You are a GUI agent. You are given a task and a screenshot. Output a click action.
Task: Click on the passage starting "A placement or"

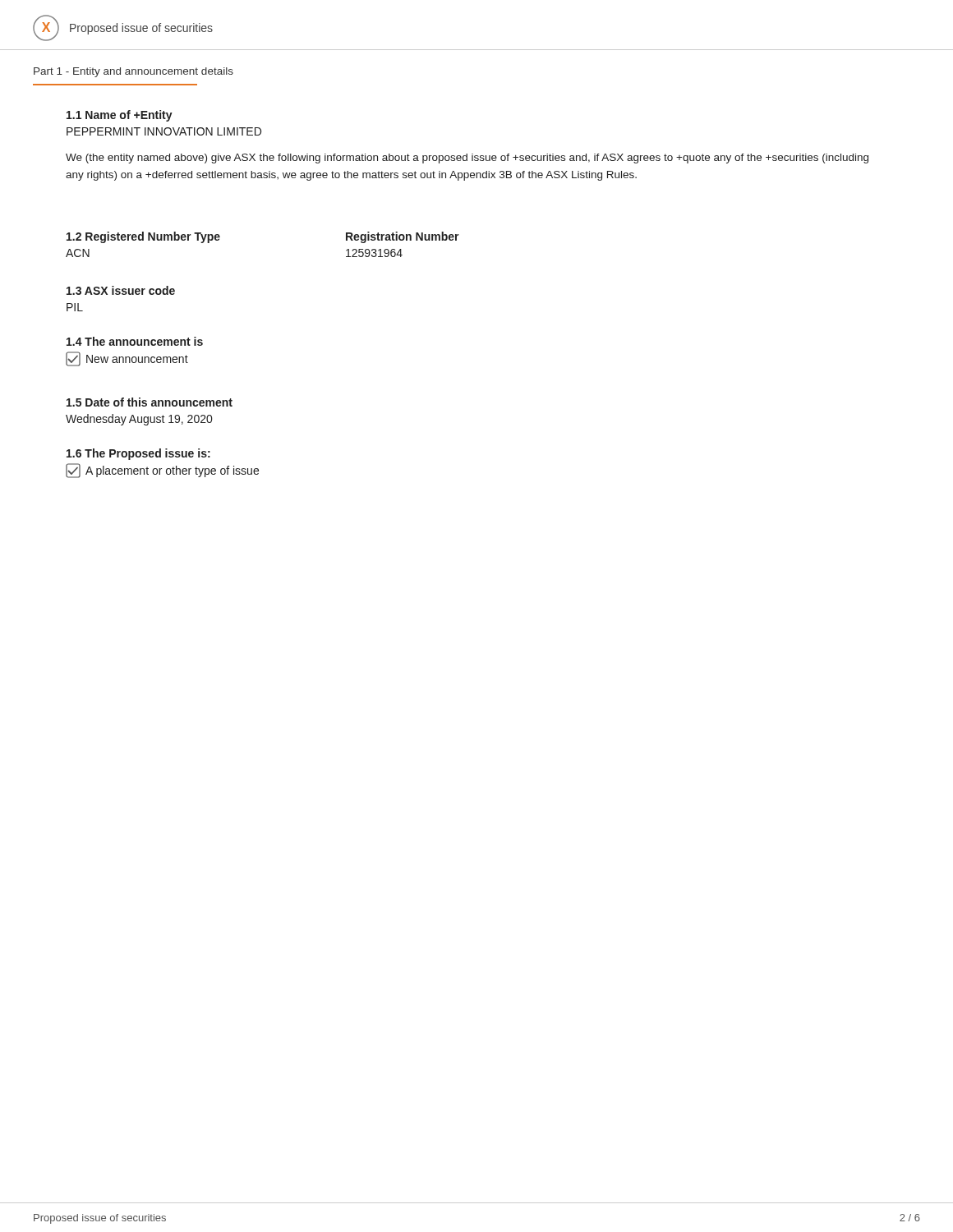163,471
